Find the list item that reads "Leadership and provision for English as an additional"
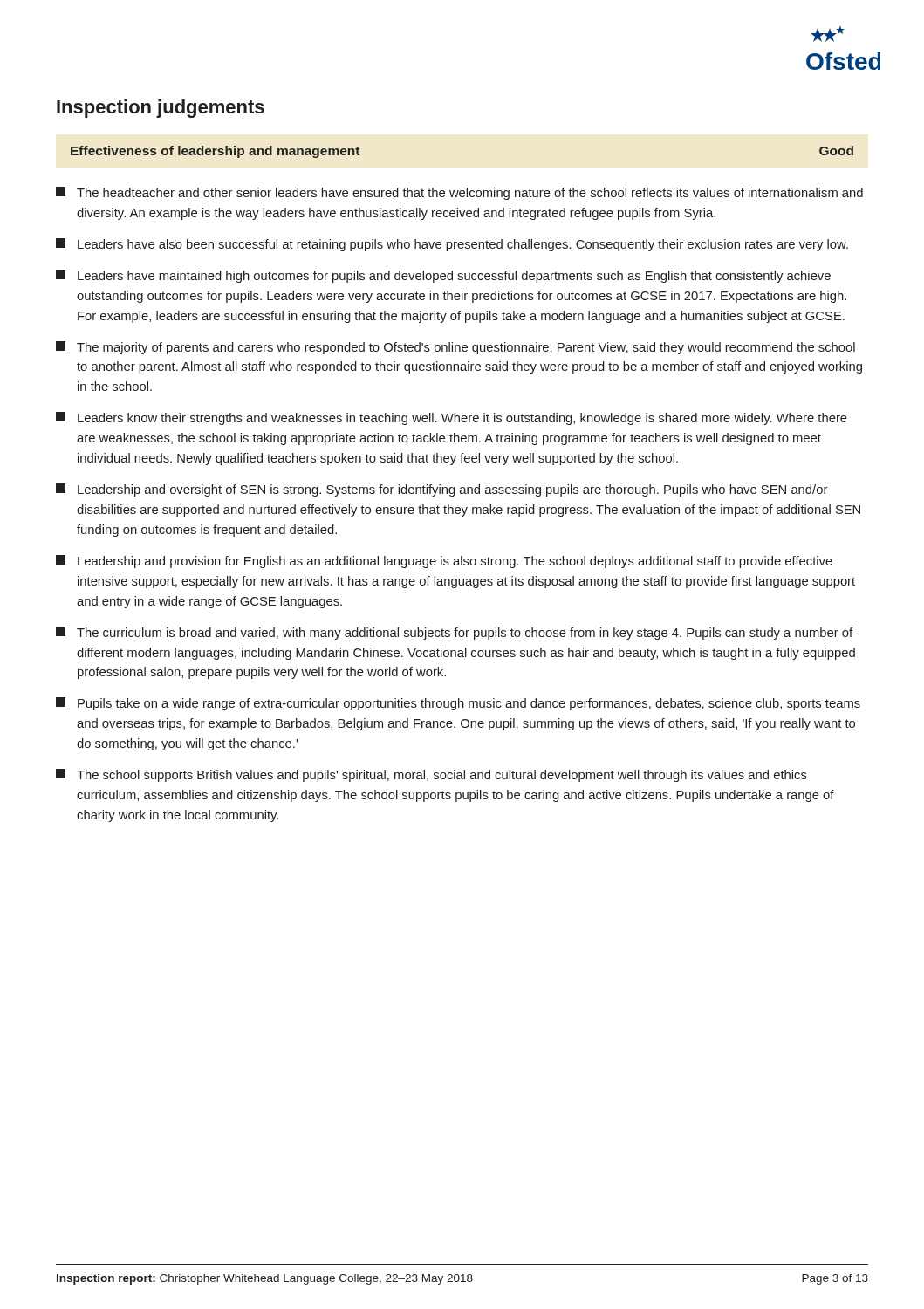Screen dimensions: 1309x924 (x=462, y=581)
